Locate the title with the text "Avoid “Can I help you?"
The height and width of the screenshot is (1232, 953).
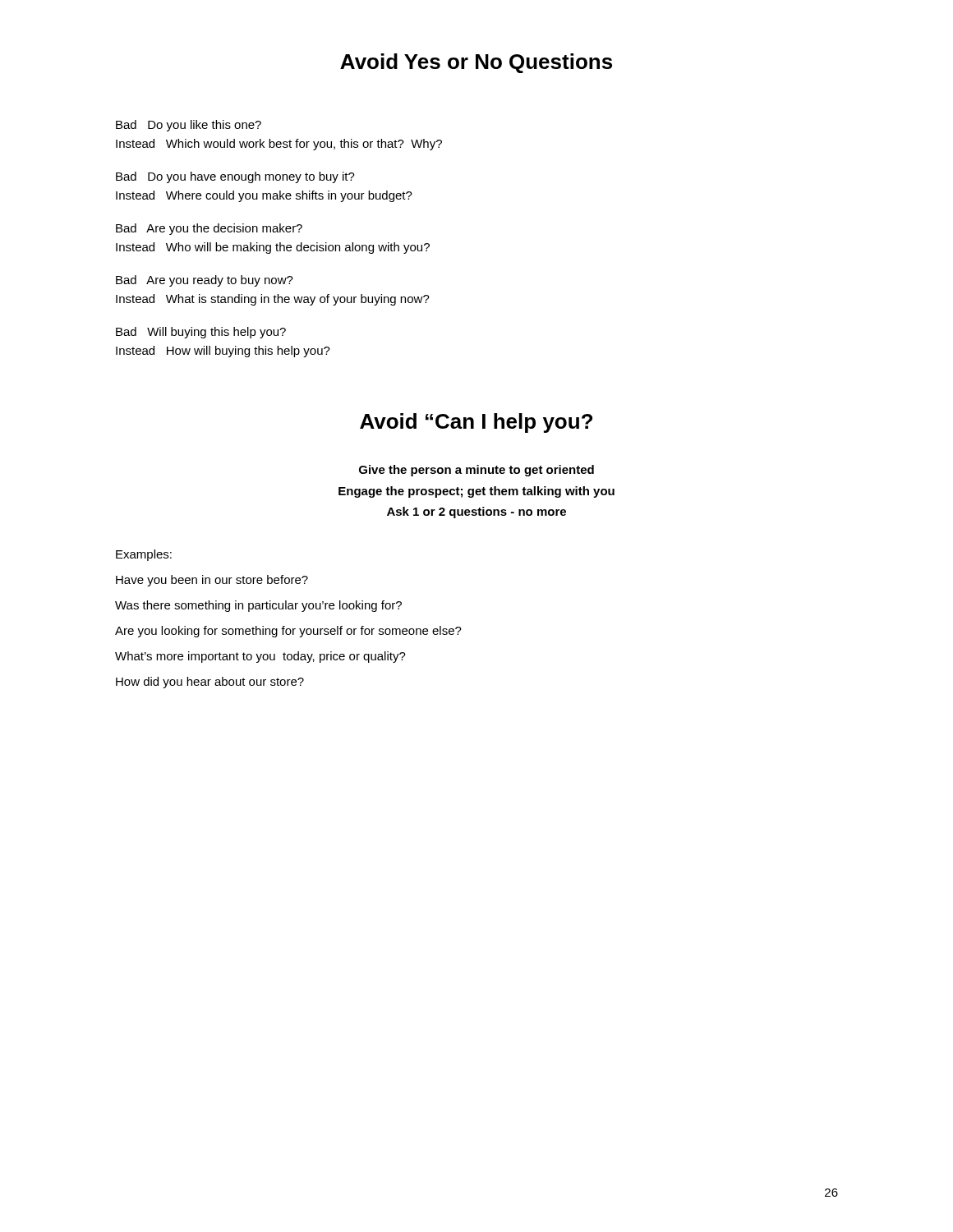pos(476,422)
